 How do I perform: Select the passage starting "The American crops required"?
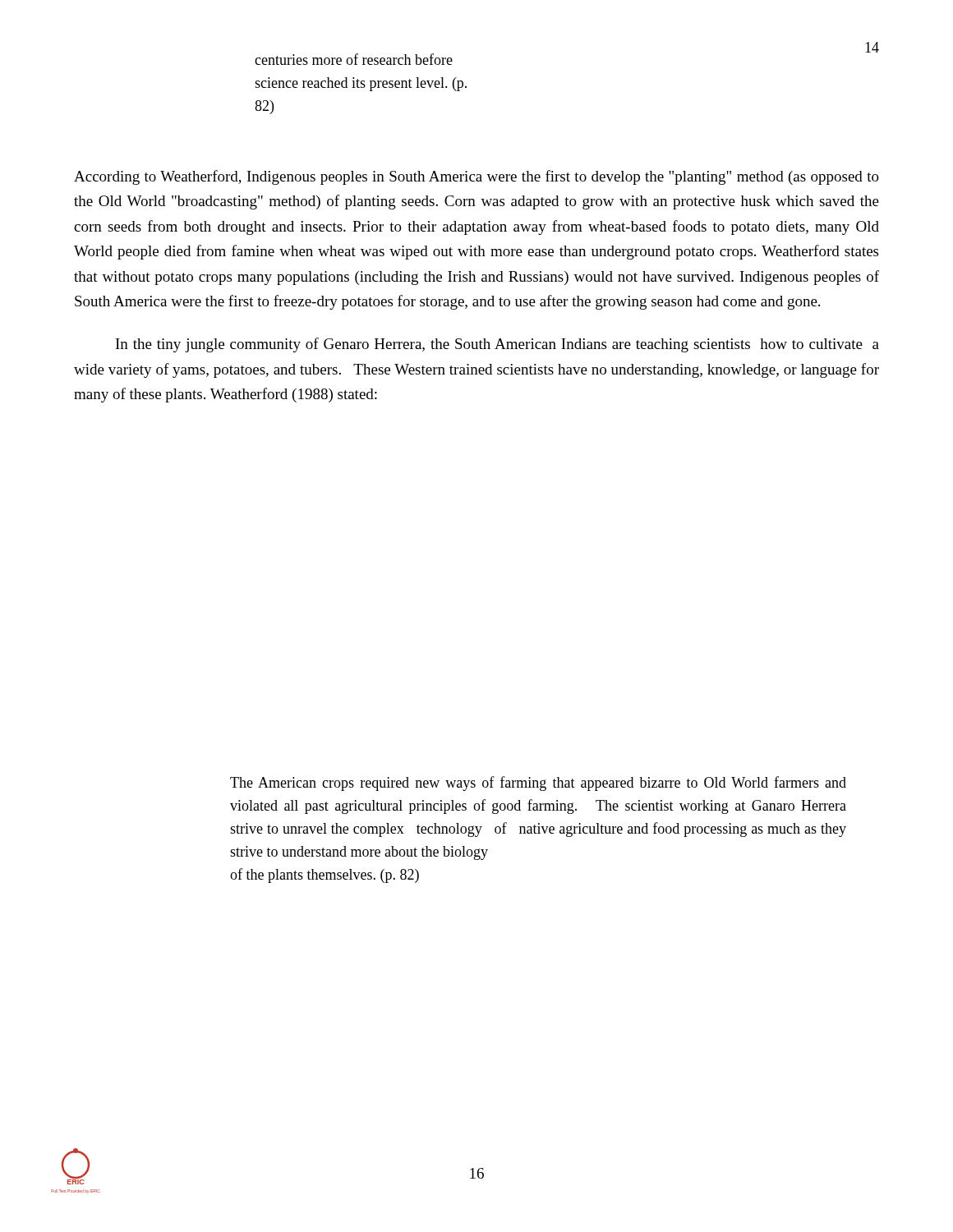[x=538, y=829]
